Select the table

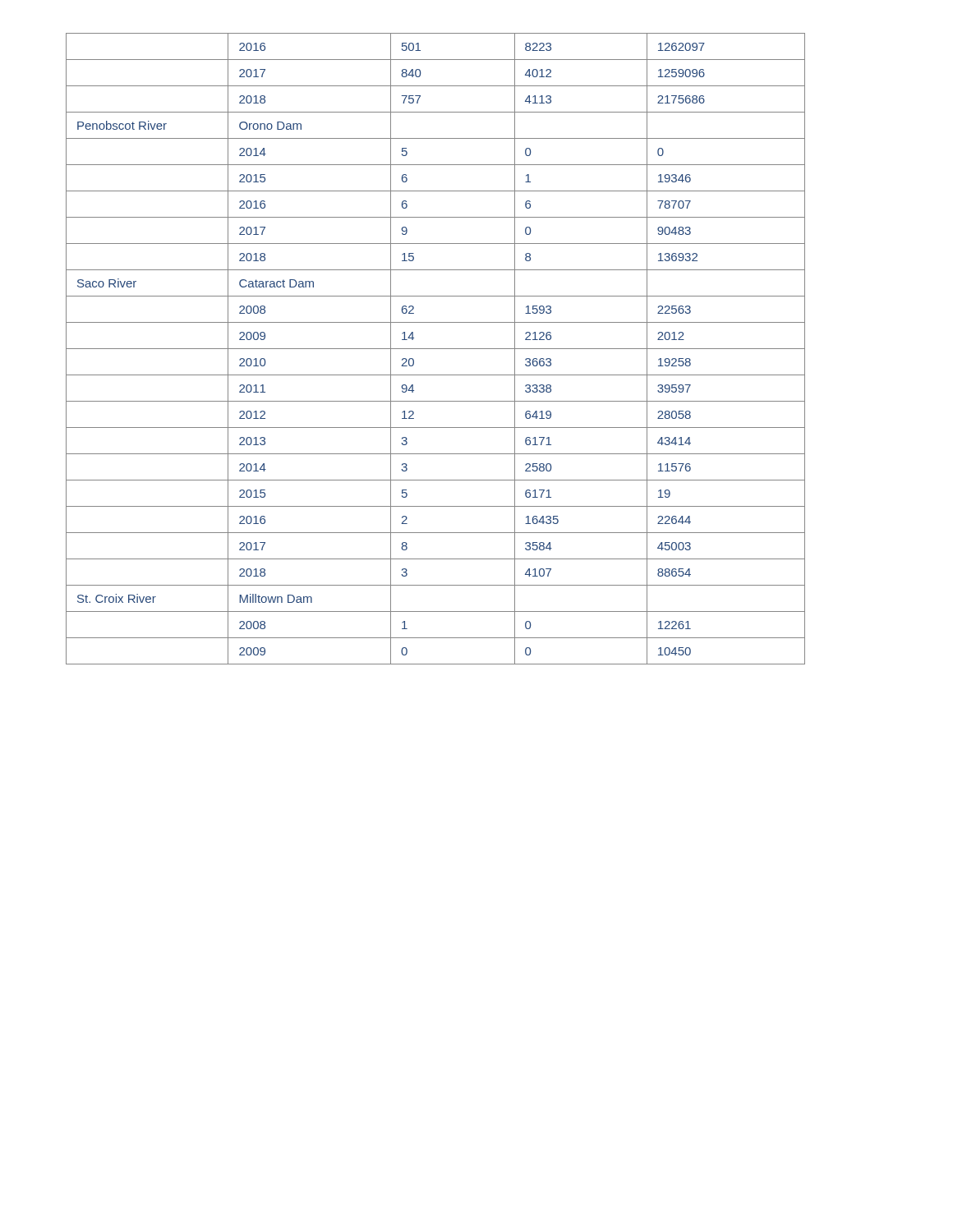point(435,349)
